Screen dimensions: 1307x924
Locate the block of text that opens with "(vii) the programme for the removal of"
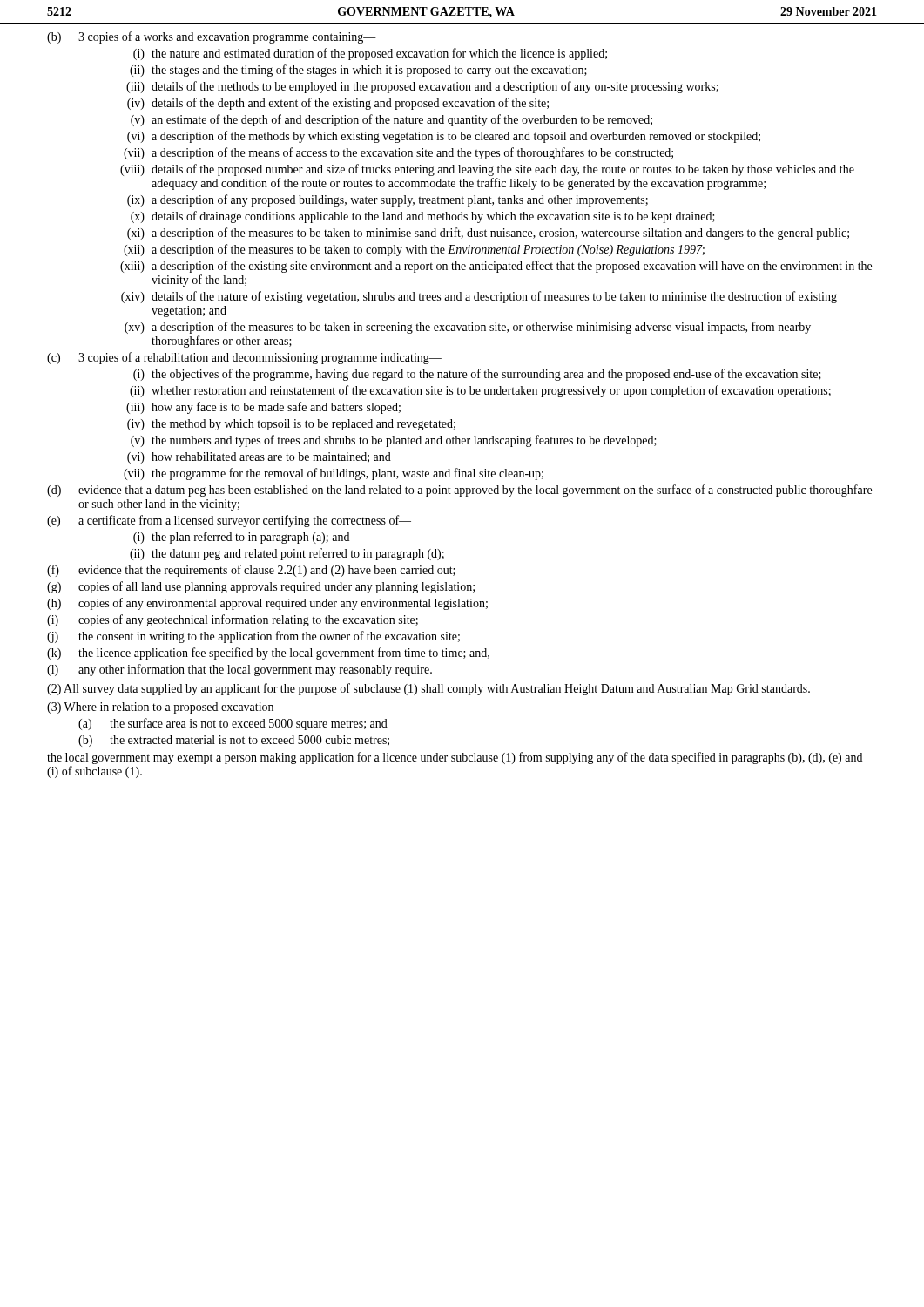[486, 474]
